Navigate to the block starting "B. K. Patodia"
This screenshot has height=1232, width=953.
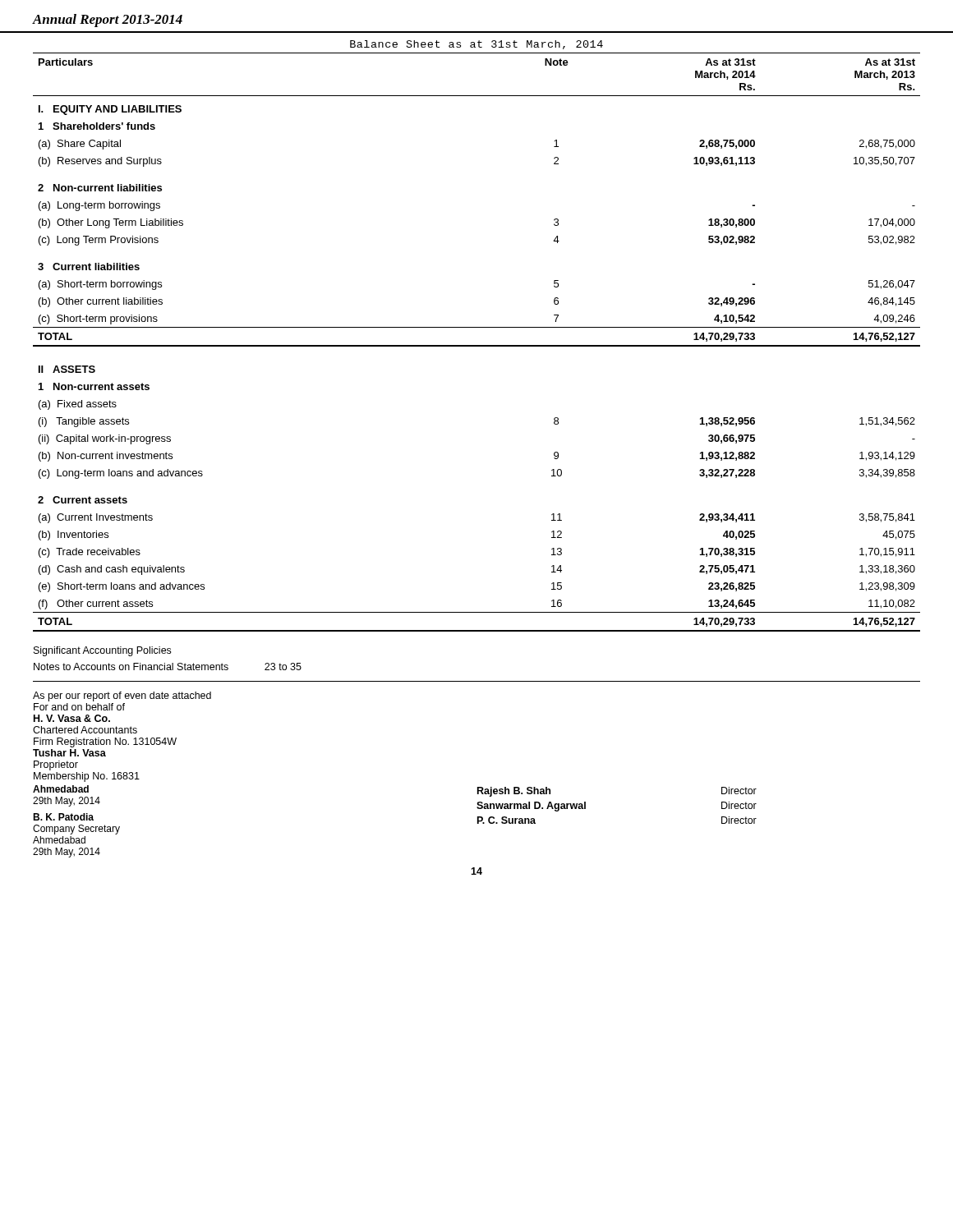[x=76, y=834]
